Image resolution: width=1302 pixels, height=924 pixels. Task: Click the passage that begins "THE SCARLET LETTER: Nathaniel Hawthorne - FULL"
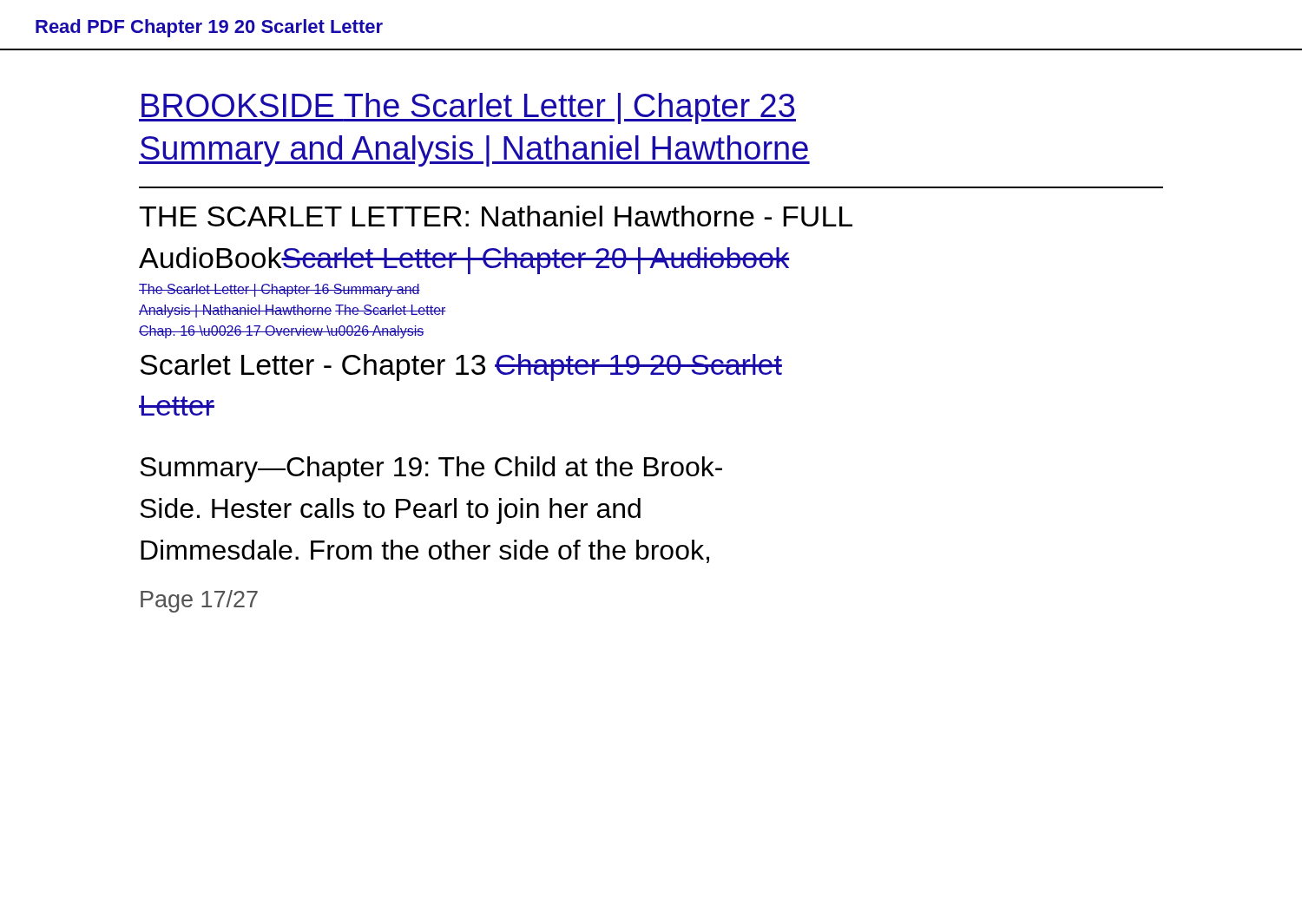[496, 216]
